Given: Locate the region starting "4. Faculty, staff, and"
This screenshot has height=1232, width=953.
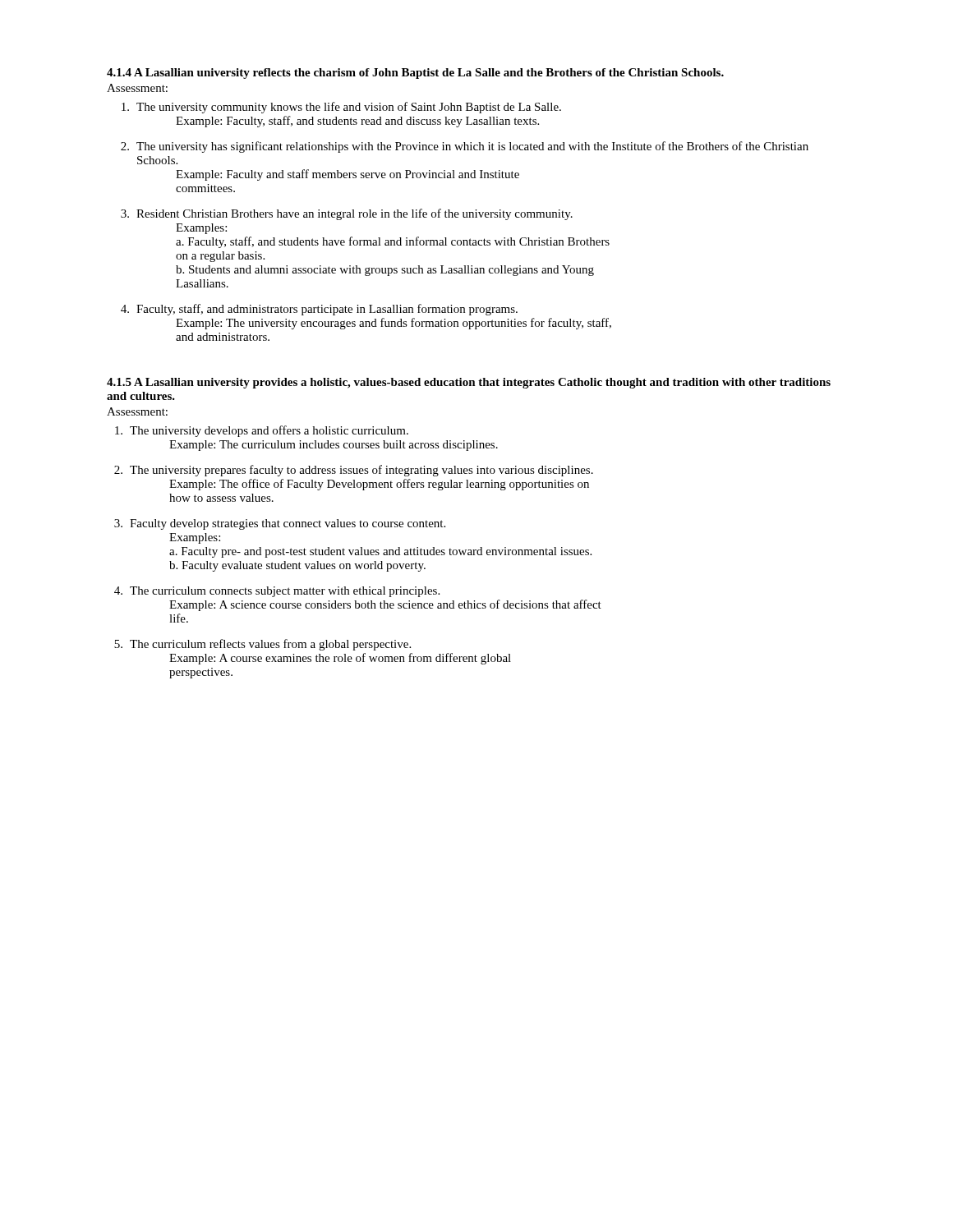Looking at the screenshot, I should (x=476, y=323).
